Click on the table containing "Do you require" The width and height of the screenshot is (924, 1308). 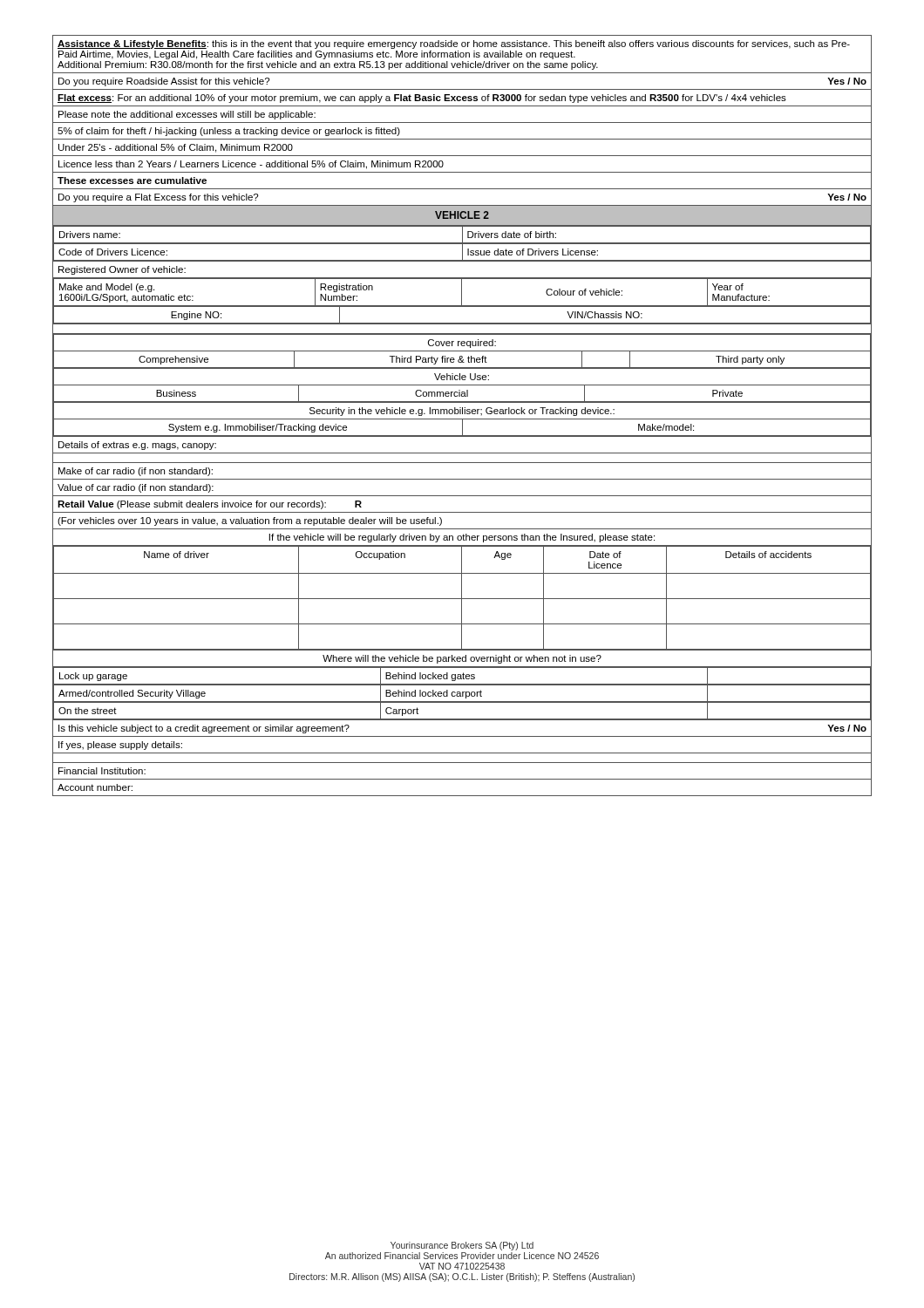point(462,416)
